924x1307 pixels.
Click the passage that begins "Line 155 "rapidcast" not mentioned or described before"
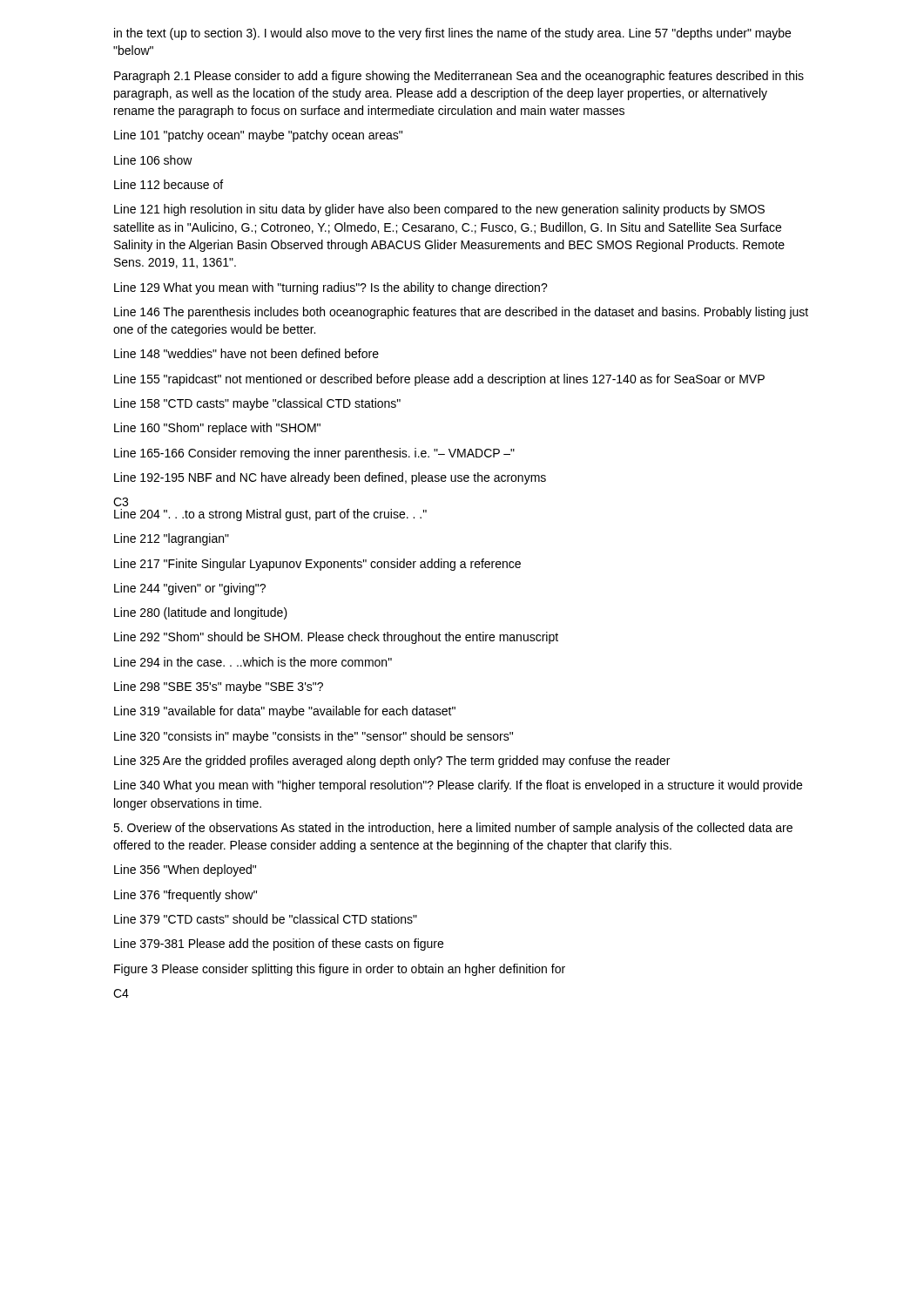pos(462,379)
